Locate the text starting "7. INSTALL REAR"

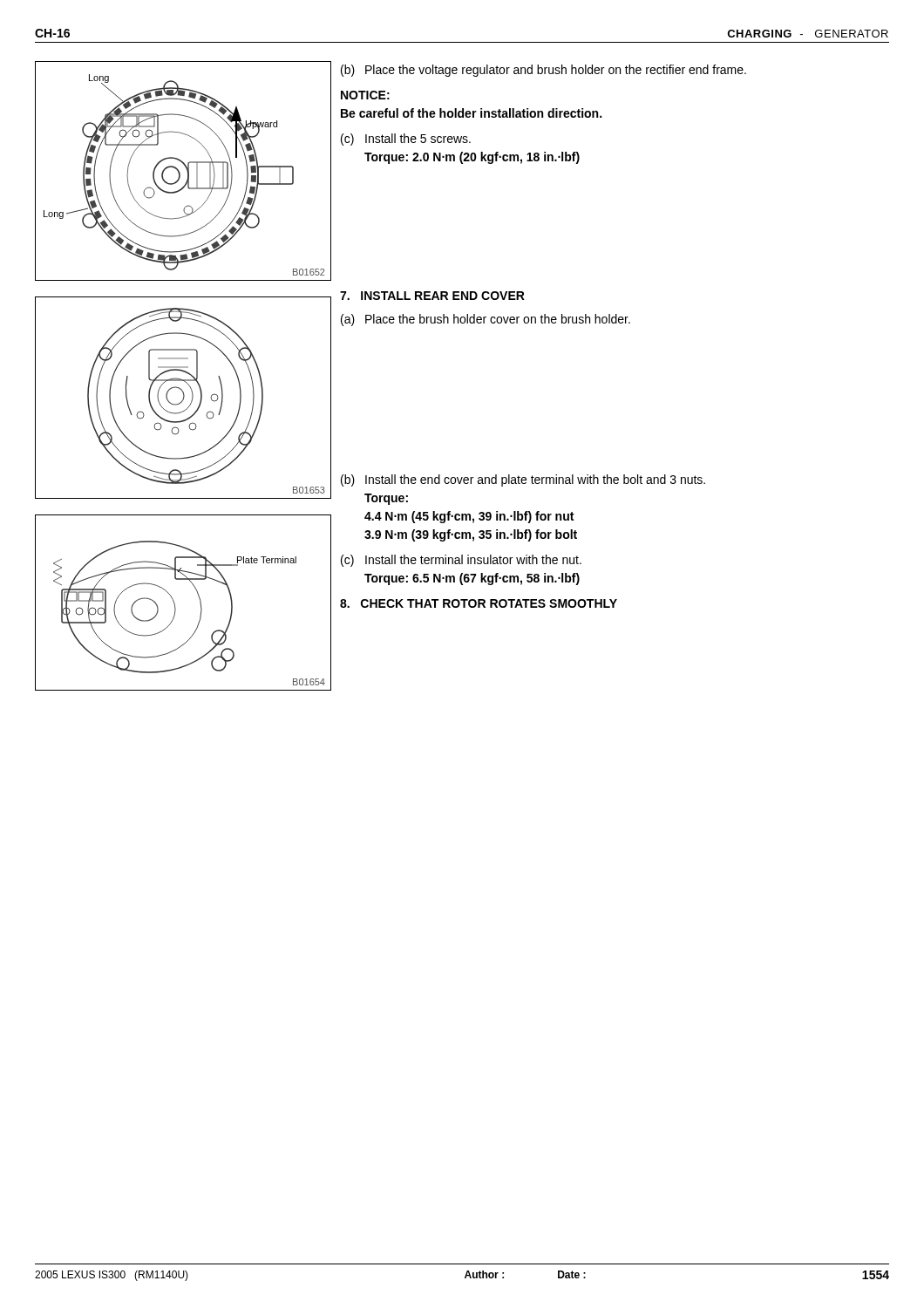tap(432, 296)
